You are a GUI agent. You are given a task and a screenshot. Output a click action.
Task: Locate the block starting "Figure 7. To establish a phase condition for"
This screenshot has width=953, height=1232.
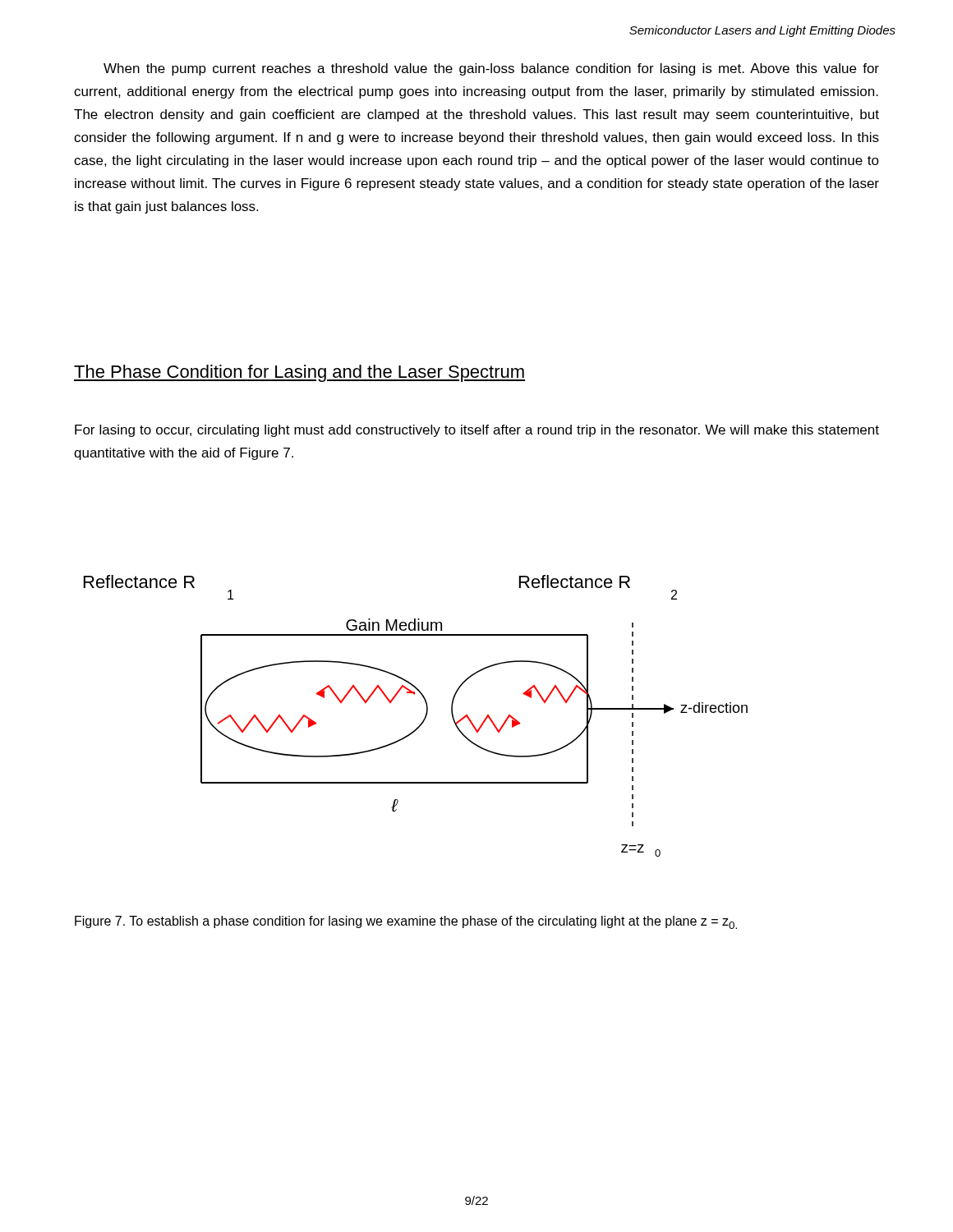[x=406, y=923]
